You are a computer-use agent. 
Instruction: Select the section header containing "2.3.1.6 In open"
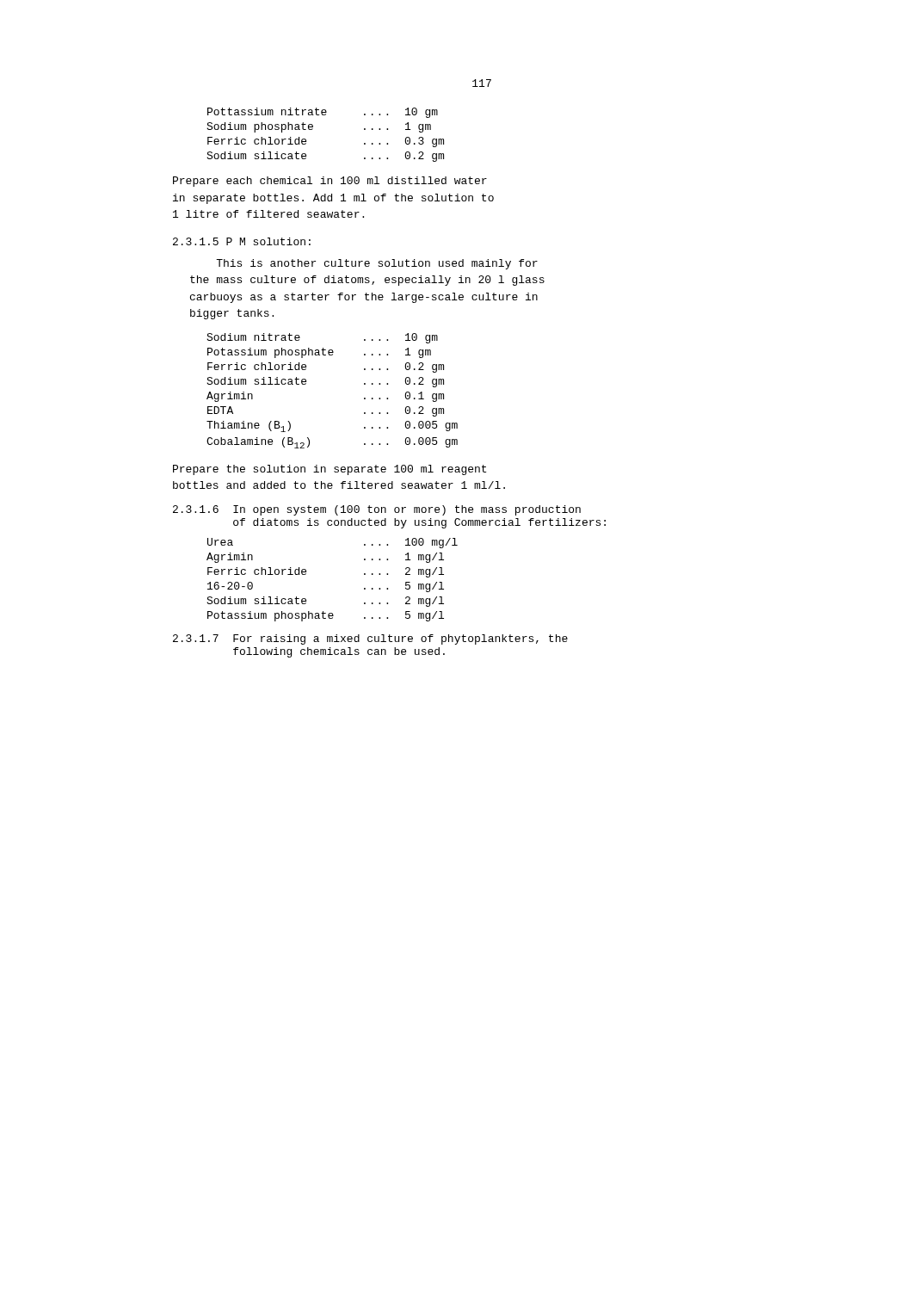pos(390,516)
